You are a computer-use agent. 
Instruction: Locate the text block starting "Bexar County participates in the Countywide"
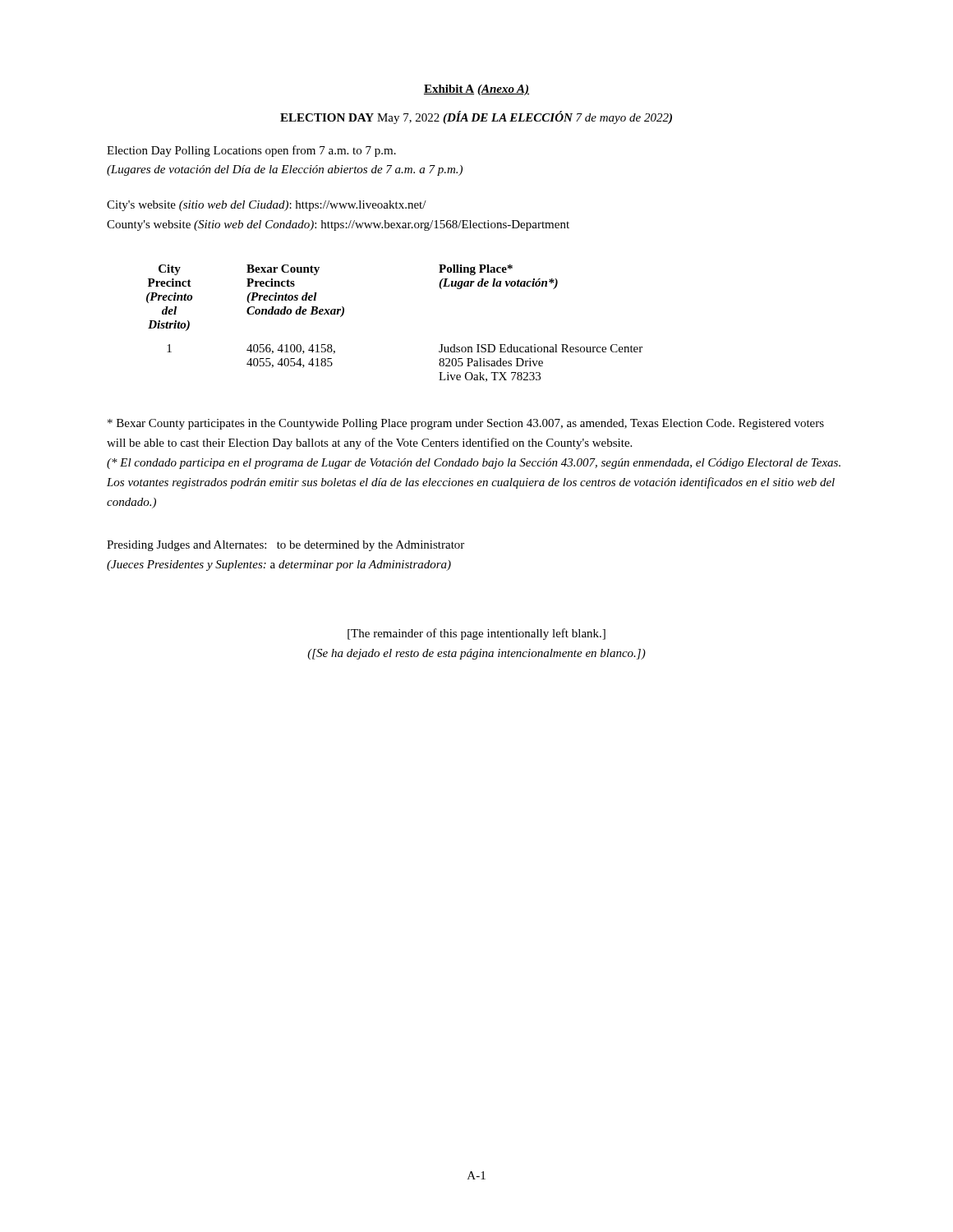(474, 462)
